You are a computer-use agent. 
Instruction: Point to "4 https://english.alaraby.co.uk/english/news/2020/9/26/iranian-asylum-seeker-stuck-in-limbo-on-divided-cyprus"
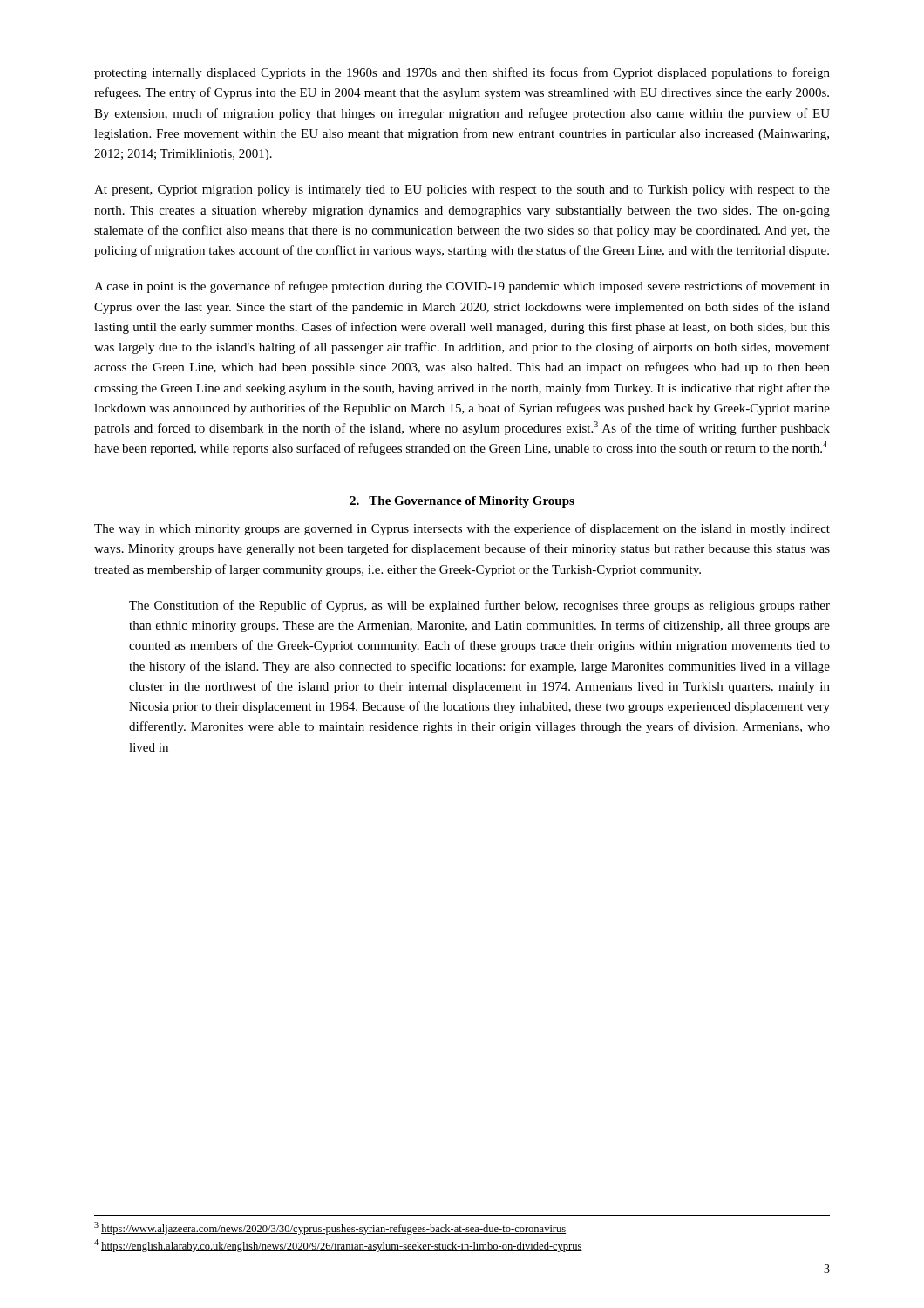point(338,1245)
